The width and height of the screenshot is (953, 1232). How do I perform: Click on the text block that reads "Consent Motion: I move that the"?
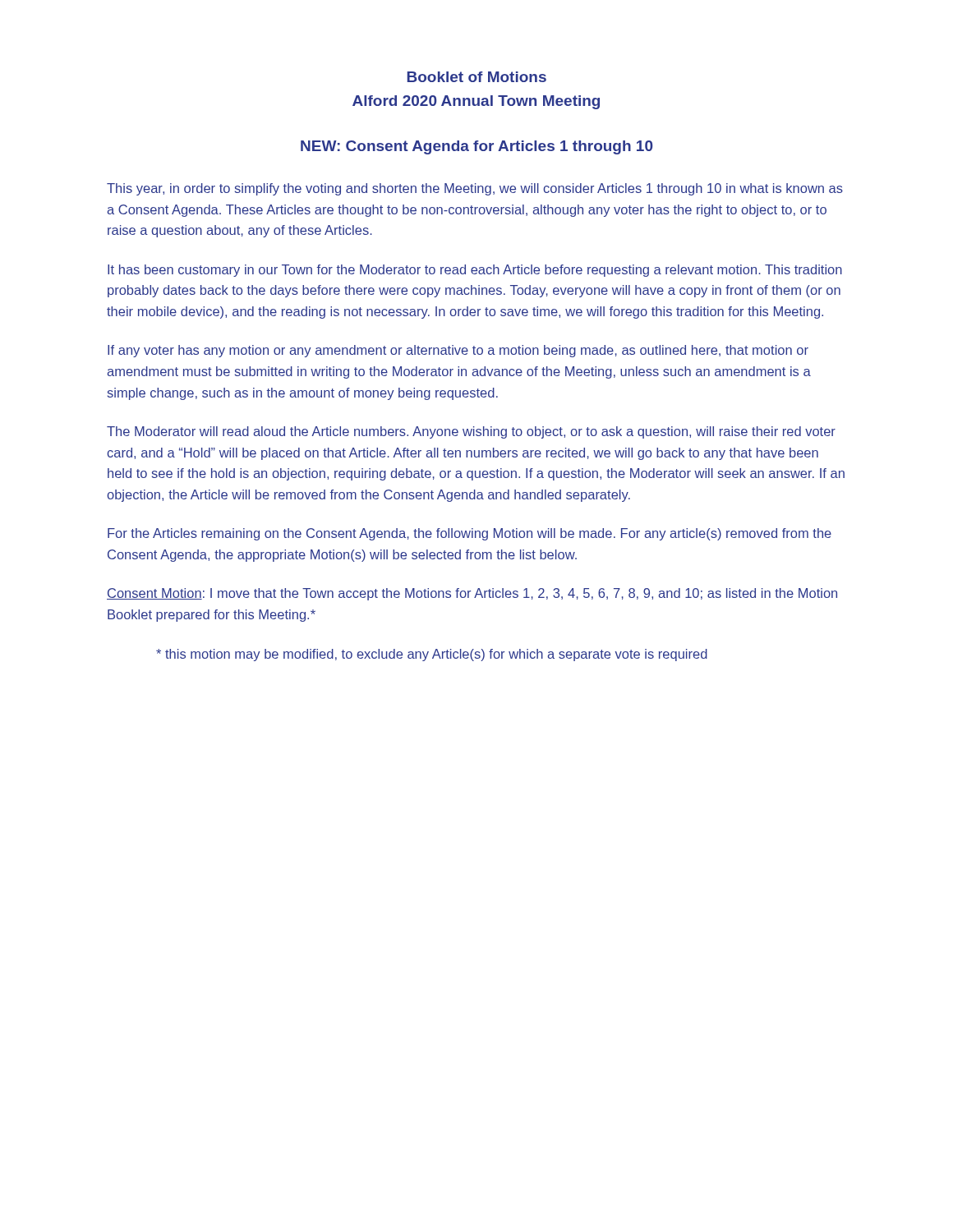tap(473, 604)
